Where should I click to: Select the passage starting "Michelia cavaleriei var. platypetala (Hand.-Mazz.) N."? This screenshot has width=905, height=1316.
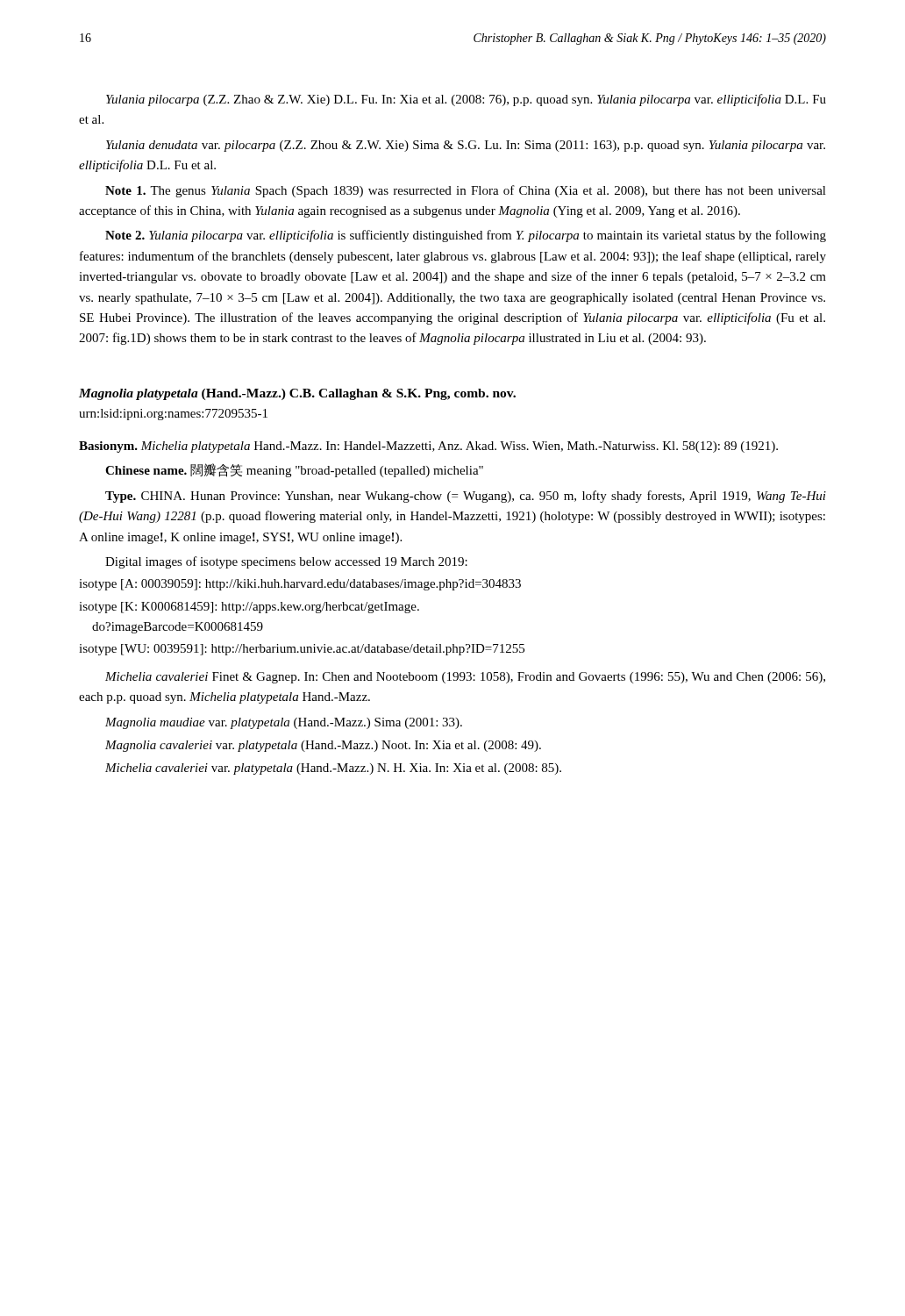[x=452, y=769]
